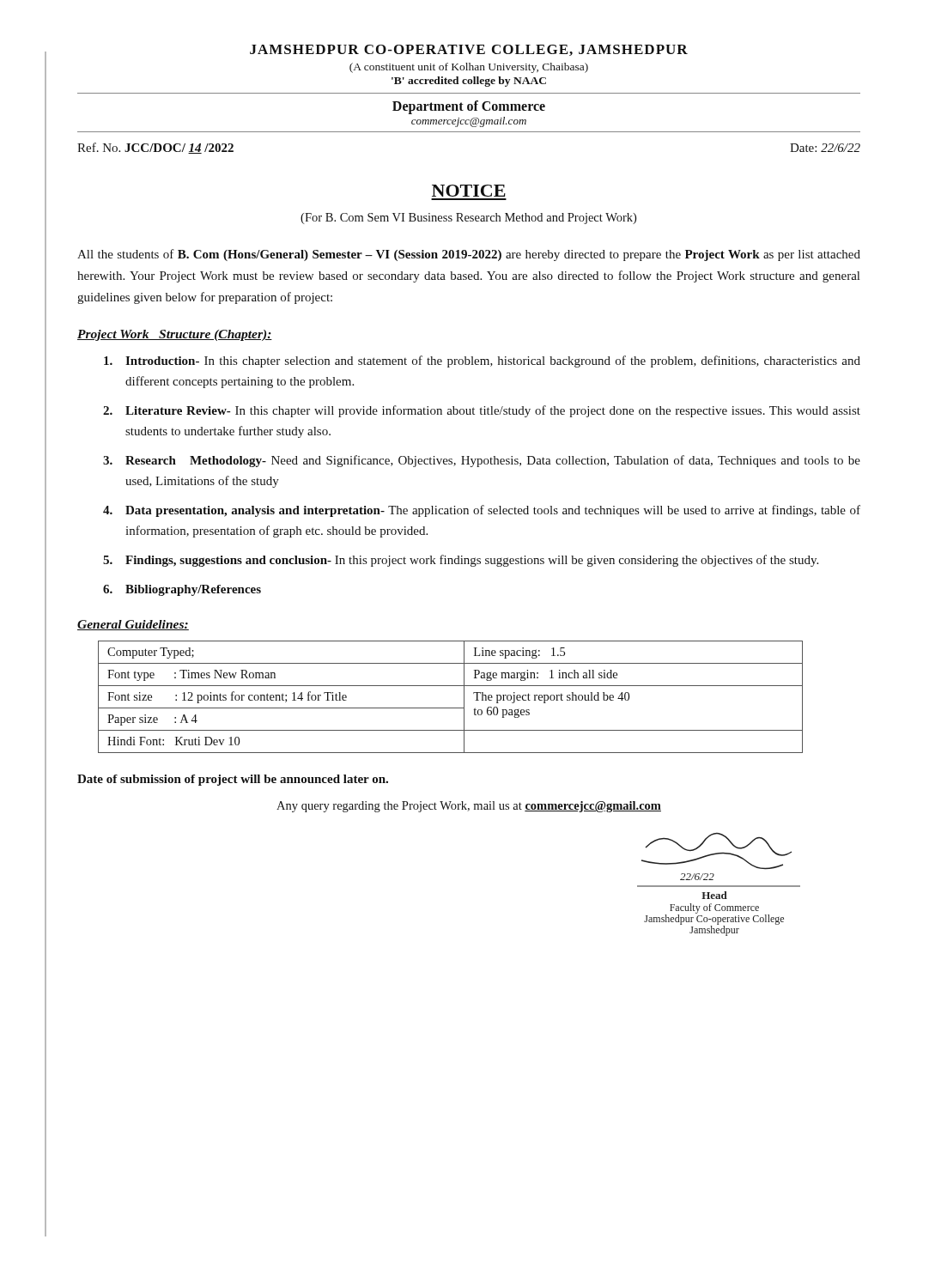
Task: Find the text block containing "All the students"
Action: (x=469, y=275)
